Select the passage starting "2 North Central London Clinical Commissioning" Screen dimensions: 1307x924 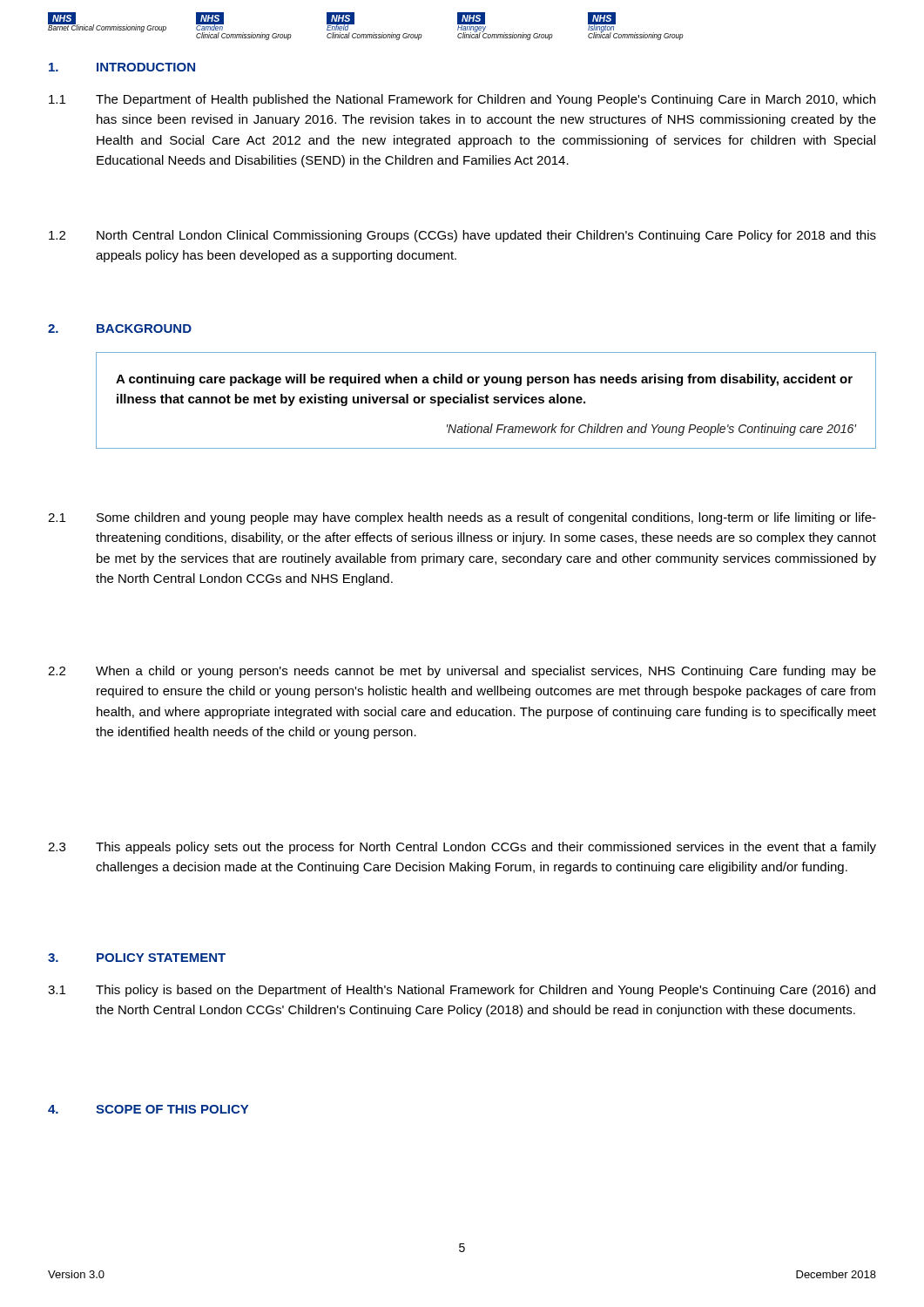coord(462,245)
